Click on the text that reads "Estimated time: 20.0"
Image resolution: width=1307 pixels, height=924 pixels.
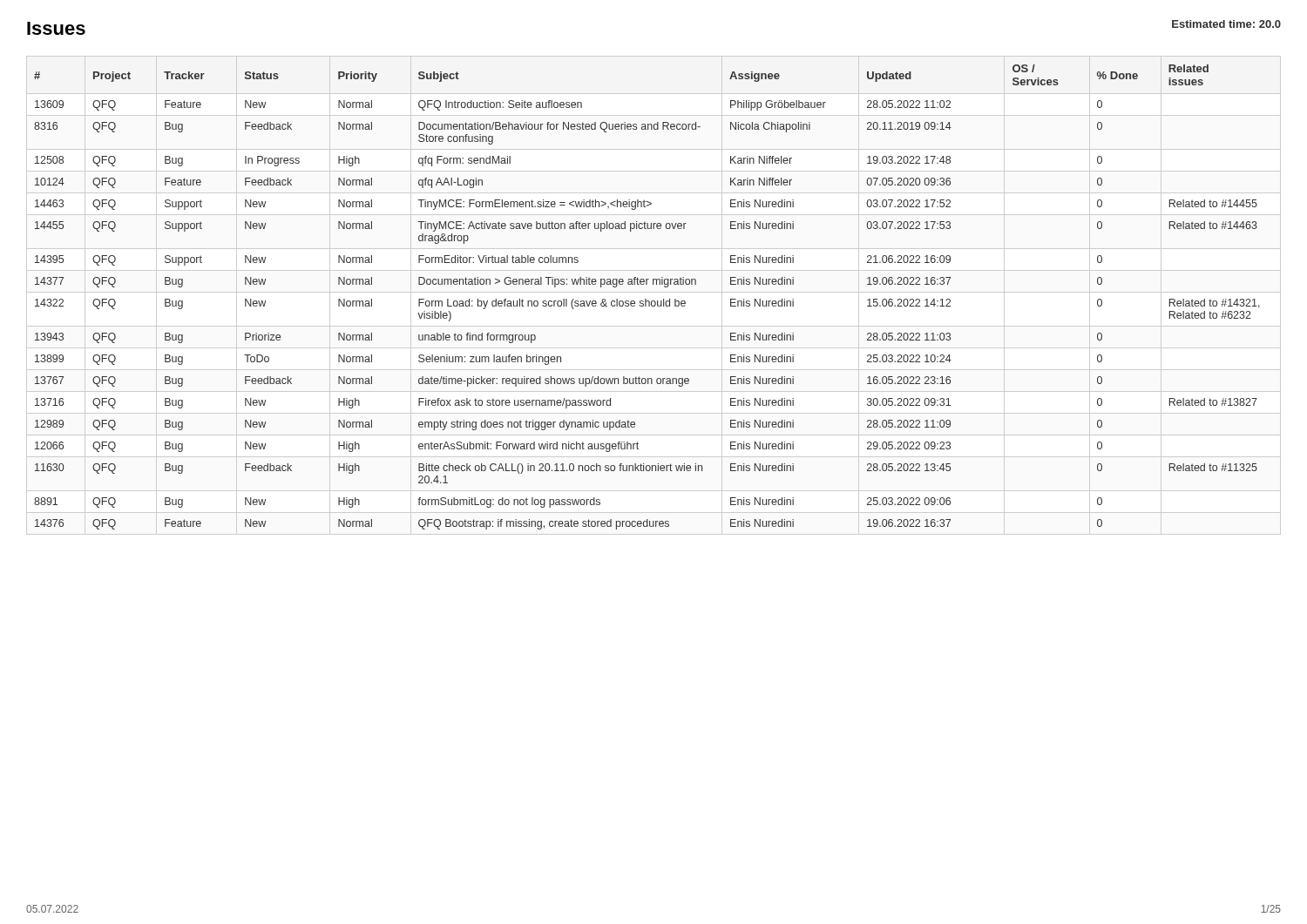(1226, 24)
